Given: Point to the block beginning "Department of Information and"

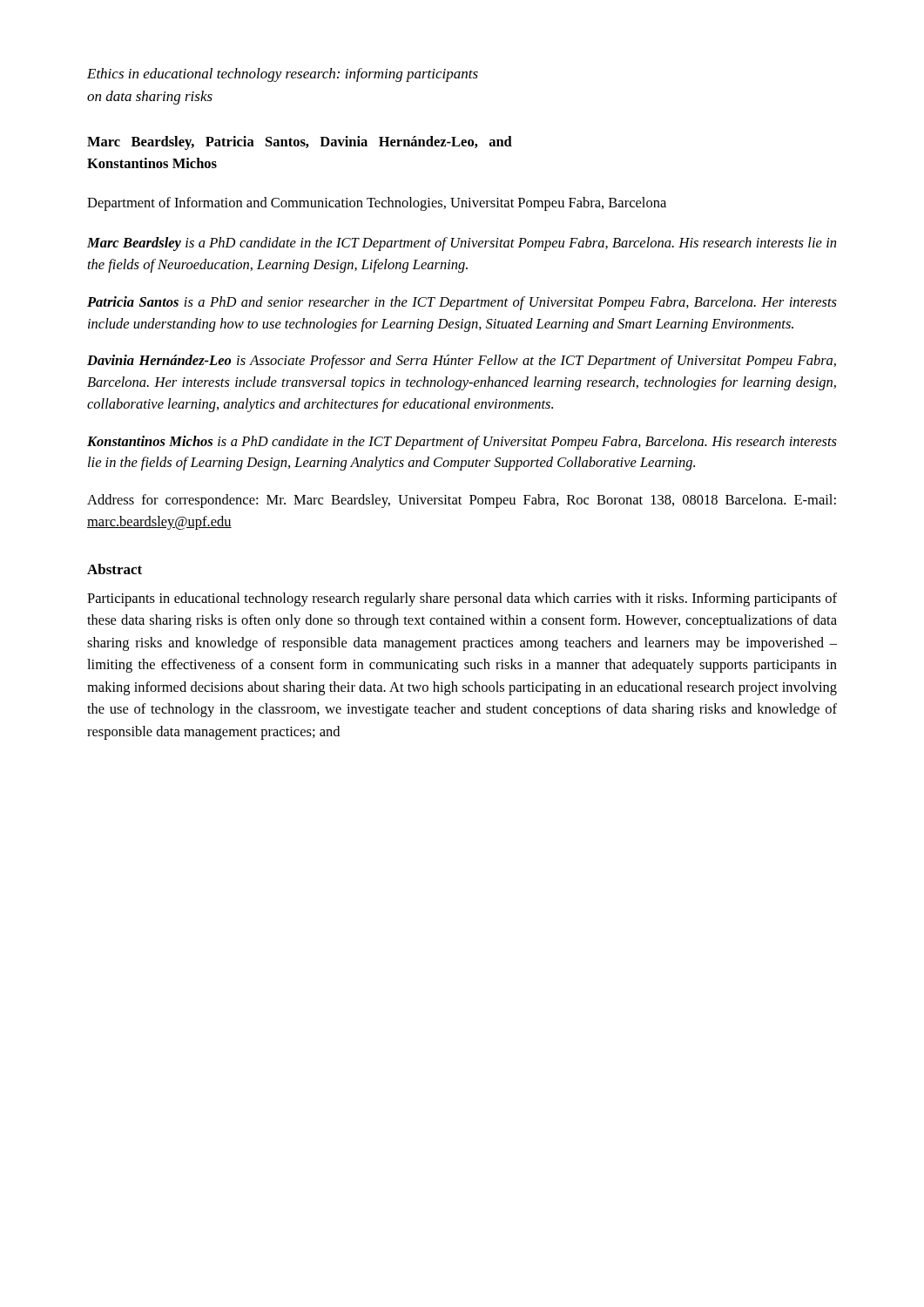Looking at the screenshot, I should (377, 202).
